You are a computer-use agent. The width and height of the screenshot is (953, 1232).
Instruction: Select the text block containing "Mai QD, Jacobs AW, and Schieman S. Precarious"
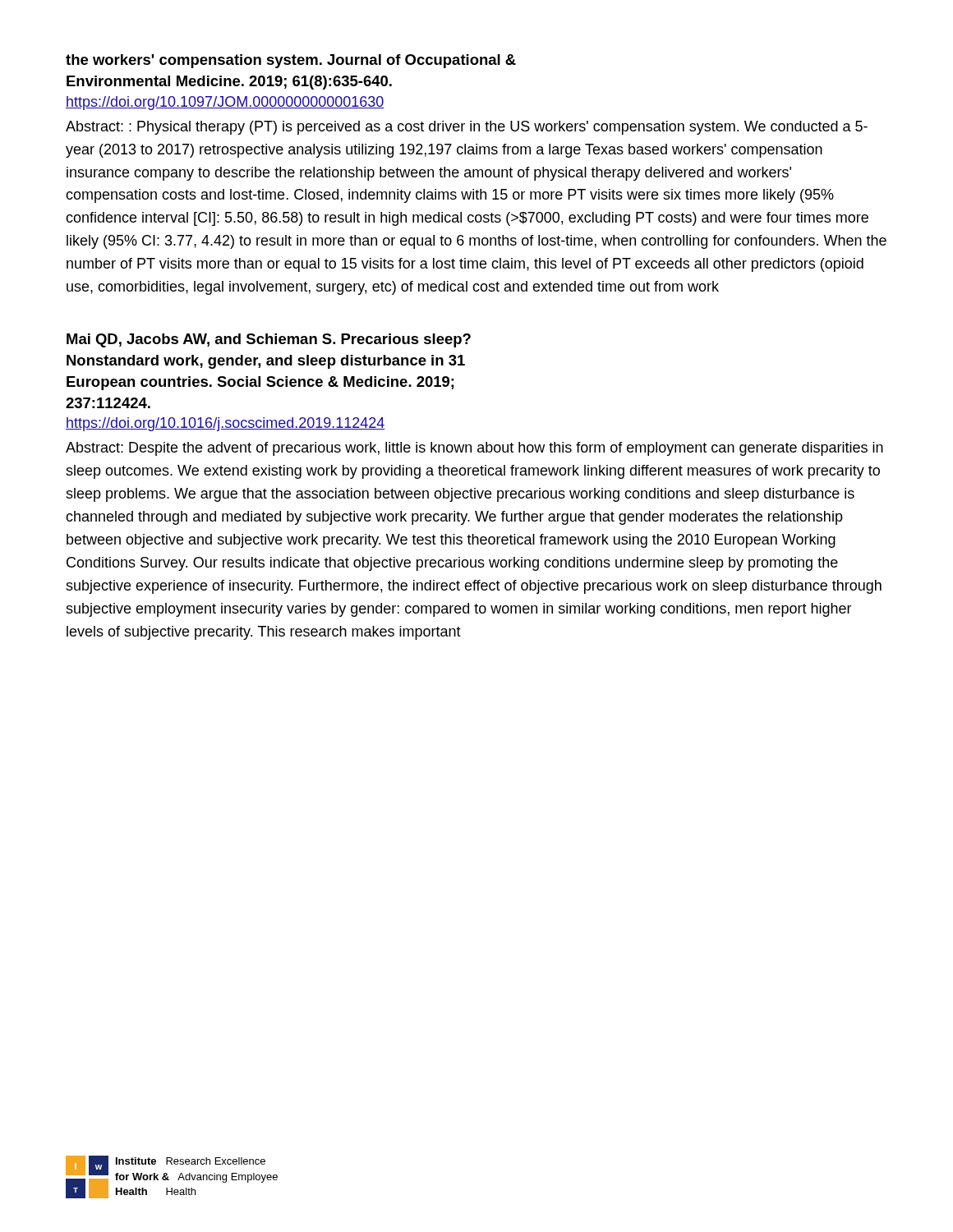(476, 486)
